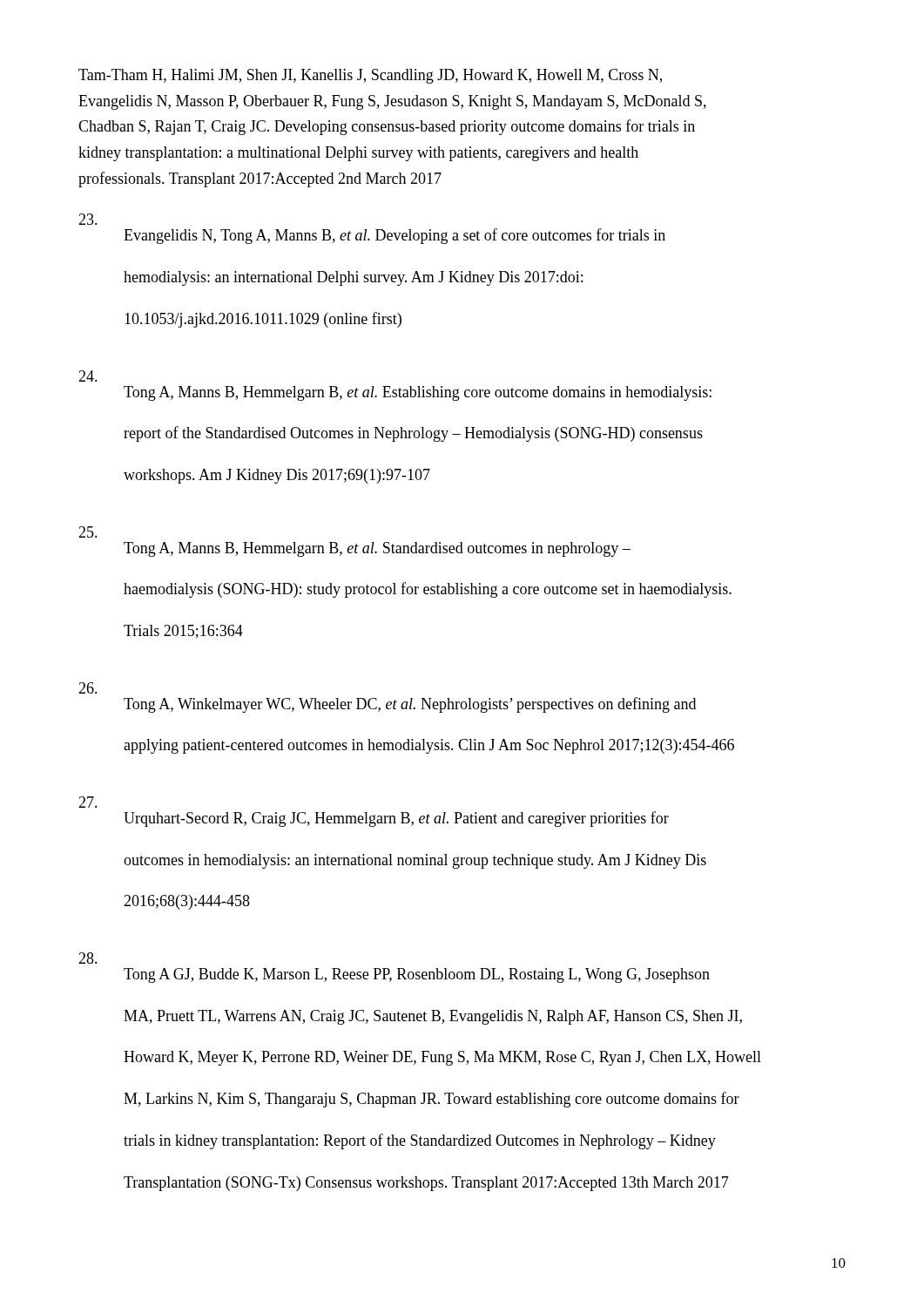Click on the element starting "Urquhart-Secord R, Craig JC, Hemmelgarn B,"
The width and height of the screenshot is (924, 1307).
462,860
